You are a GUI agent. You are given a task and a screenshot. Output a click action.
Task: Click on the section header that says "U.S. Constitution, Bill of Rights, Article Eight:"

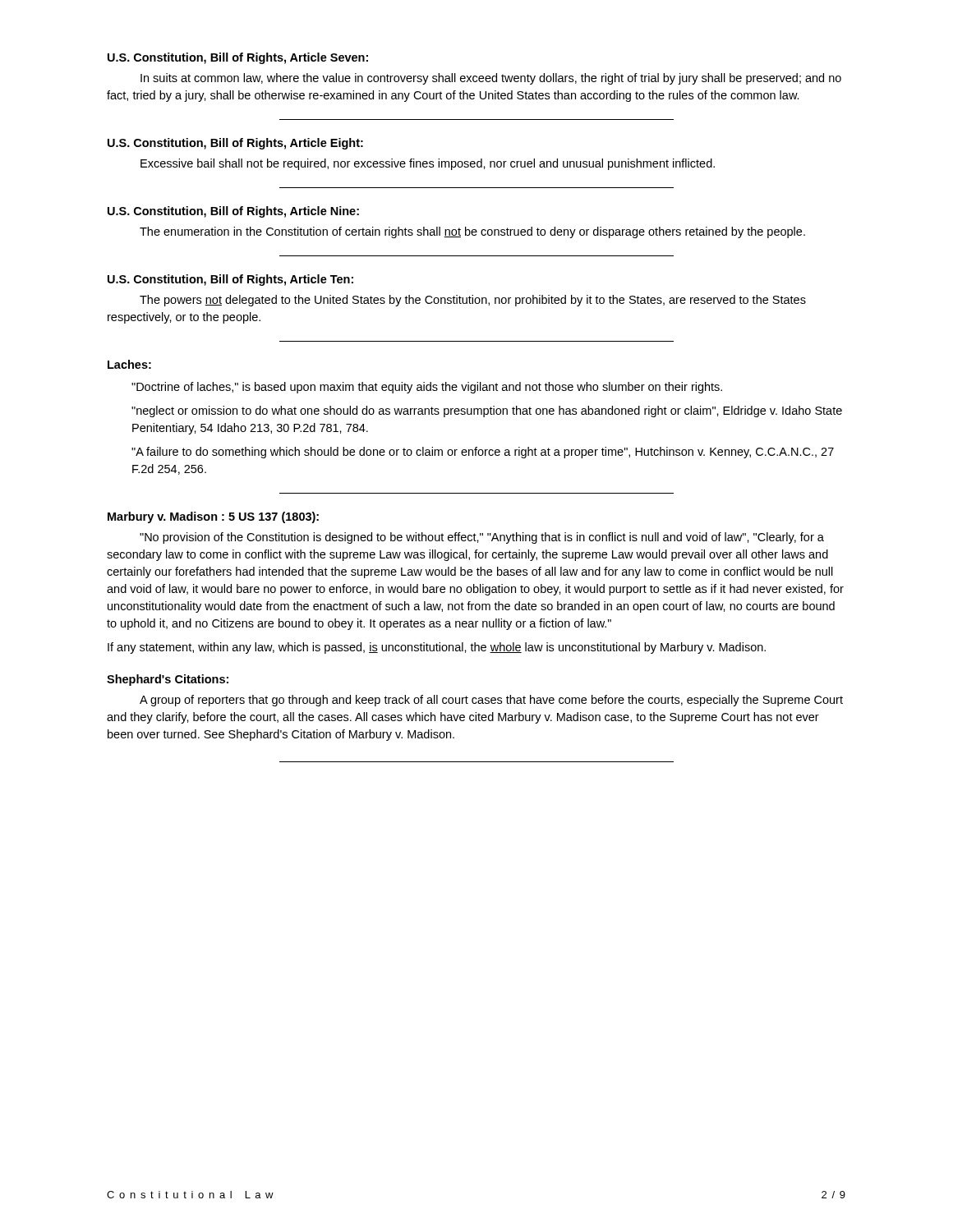pyautogui.click(x=235, y=144)
